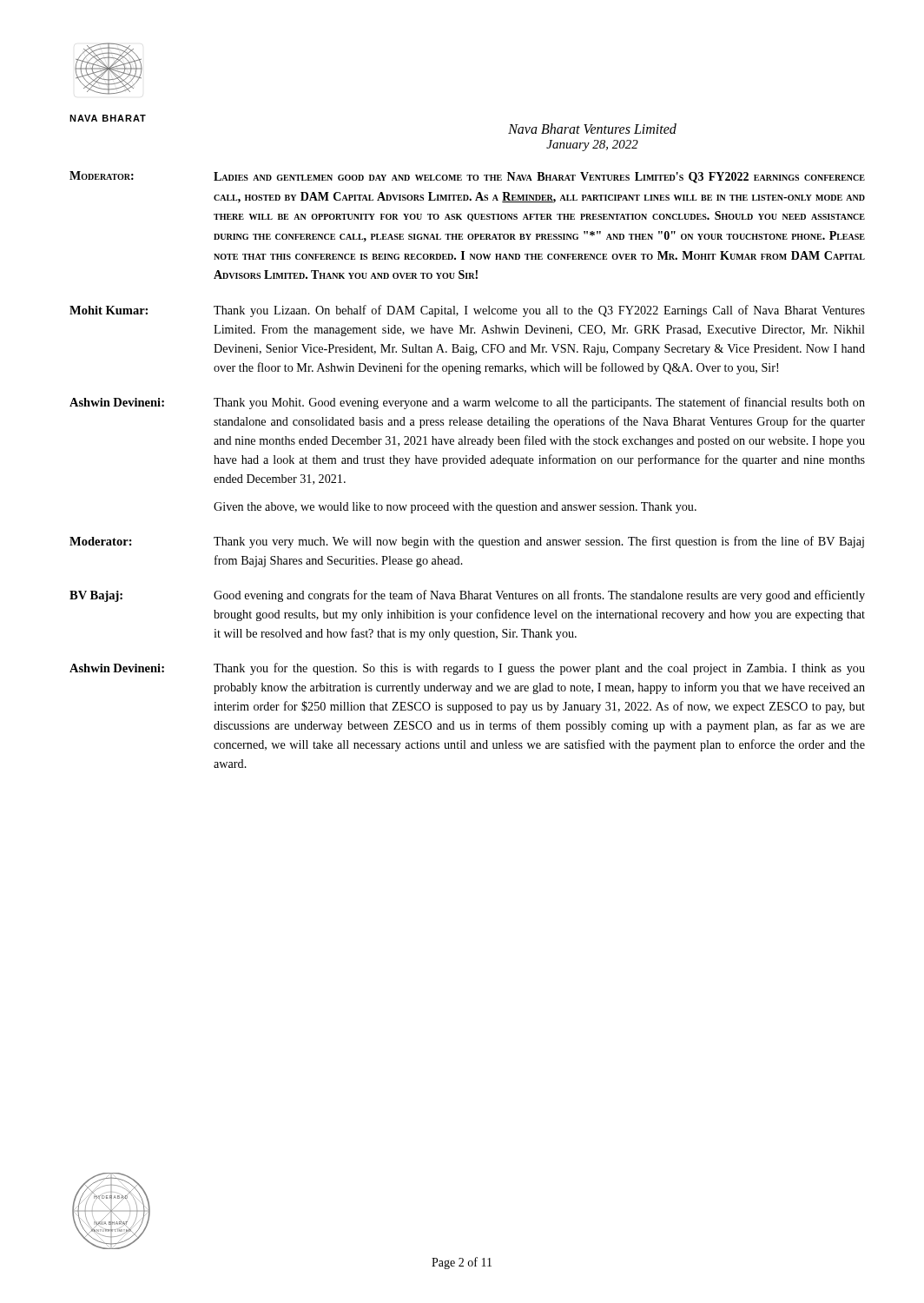Point to the element starting "Moderator: Thank you very much. We will"
This screenshot has width=924, height=1303.
click(x=467, y=551)
